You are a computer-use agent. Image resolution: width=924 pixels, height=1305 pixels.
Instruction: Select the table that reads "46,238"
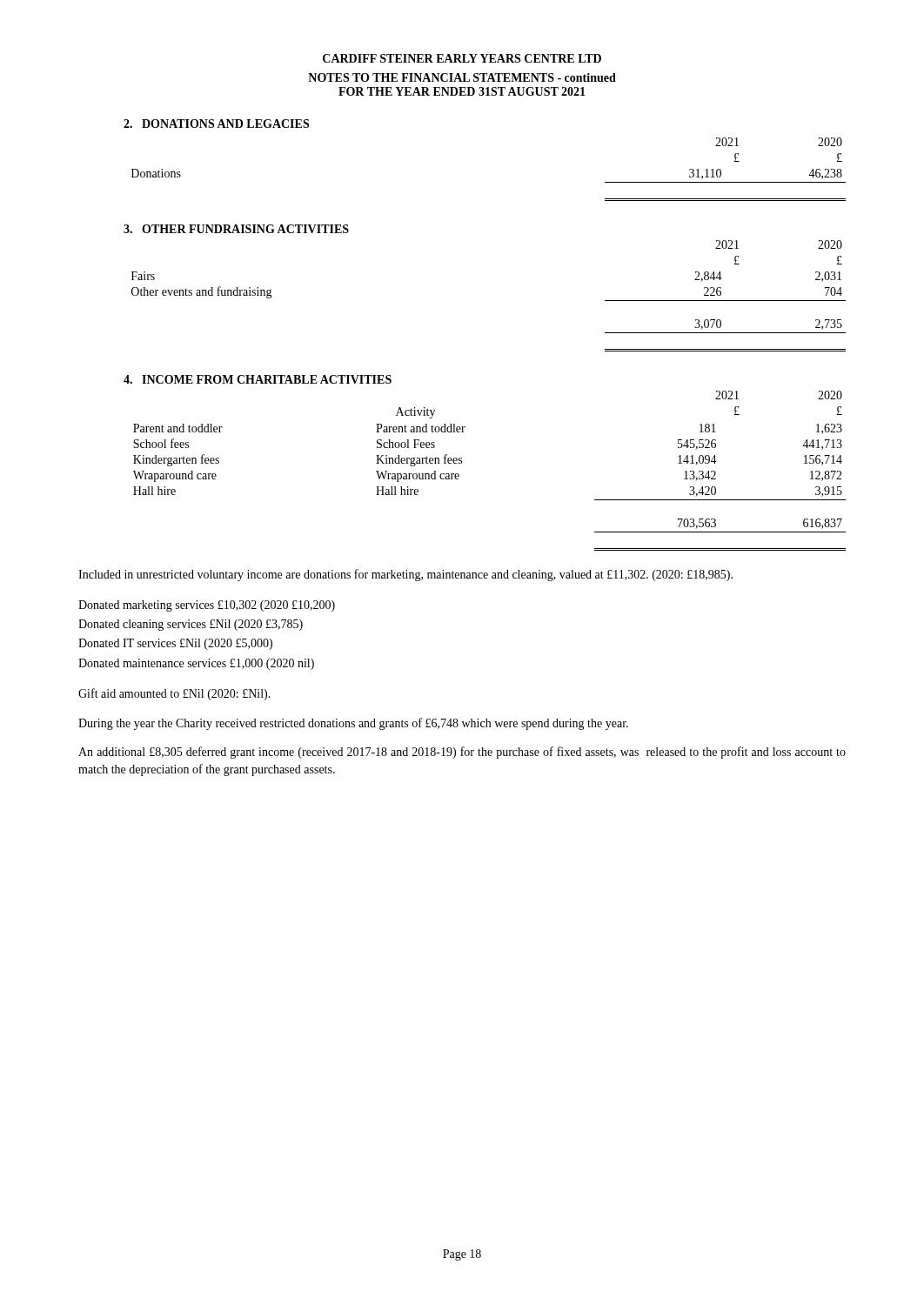coord(462,184)
